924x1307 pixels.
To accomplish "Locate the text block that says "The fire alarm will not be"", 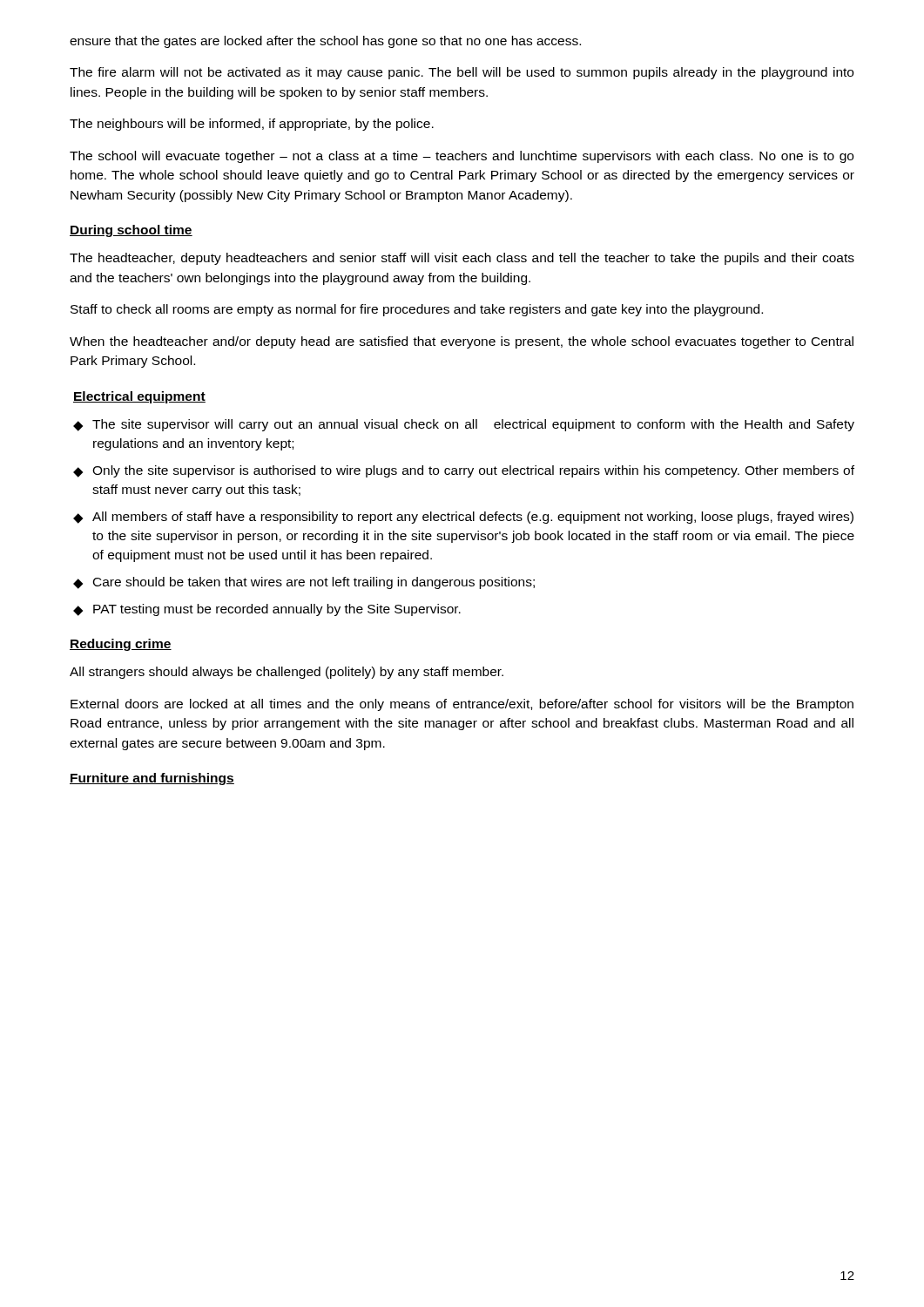I will [462, 82].
